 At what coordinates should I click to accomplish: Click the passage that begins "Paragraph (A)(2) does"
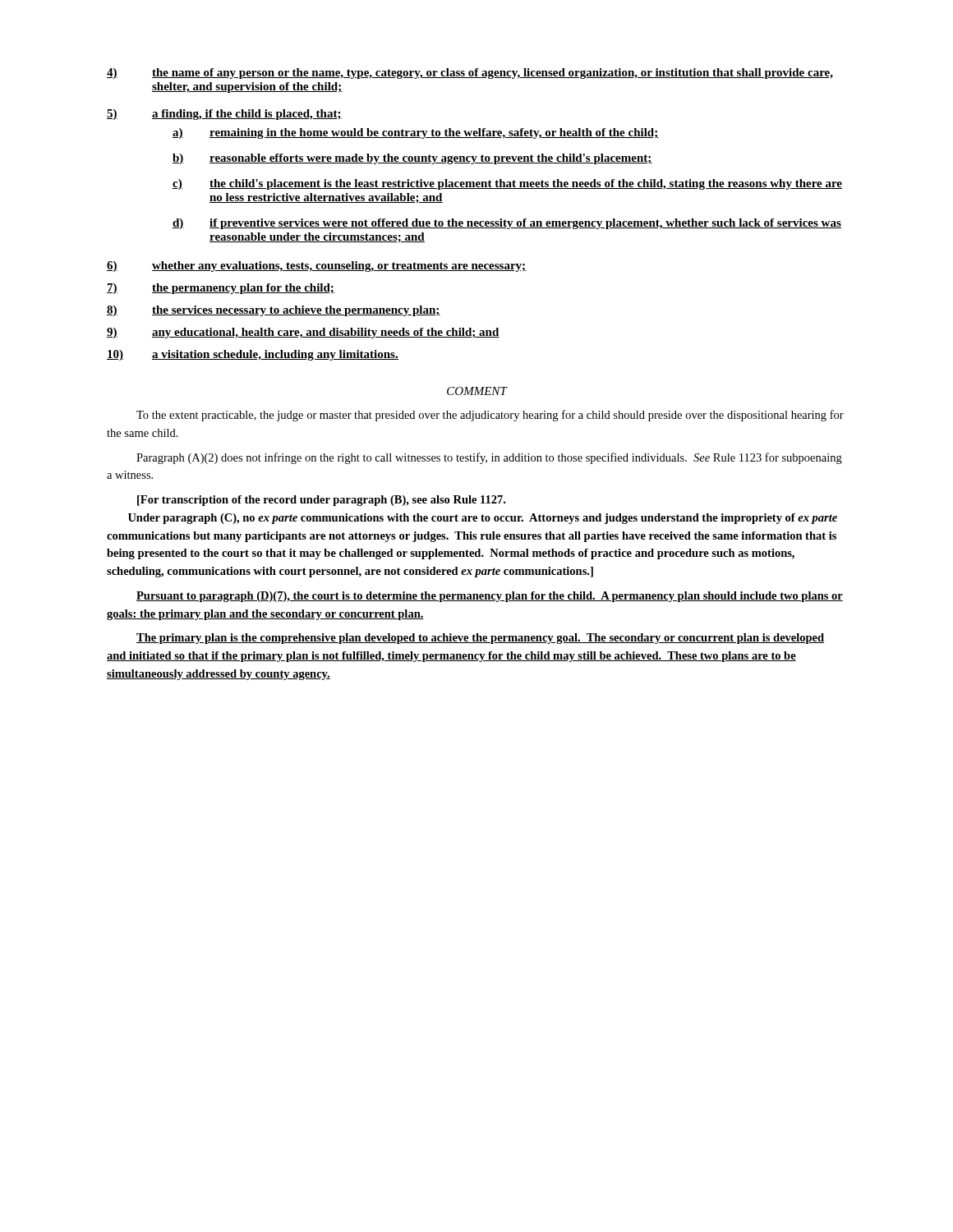[474, 466]
